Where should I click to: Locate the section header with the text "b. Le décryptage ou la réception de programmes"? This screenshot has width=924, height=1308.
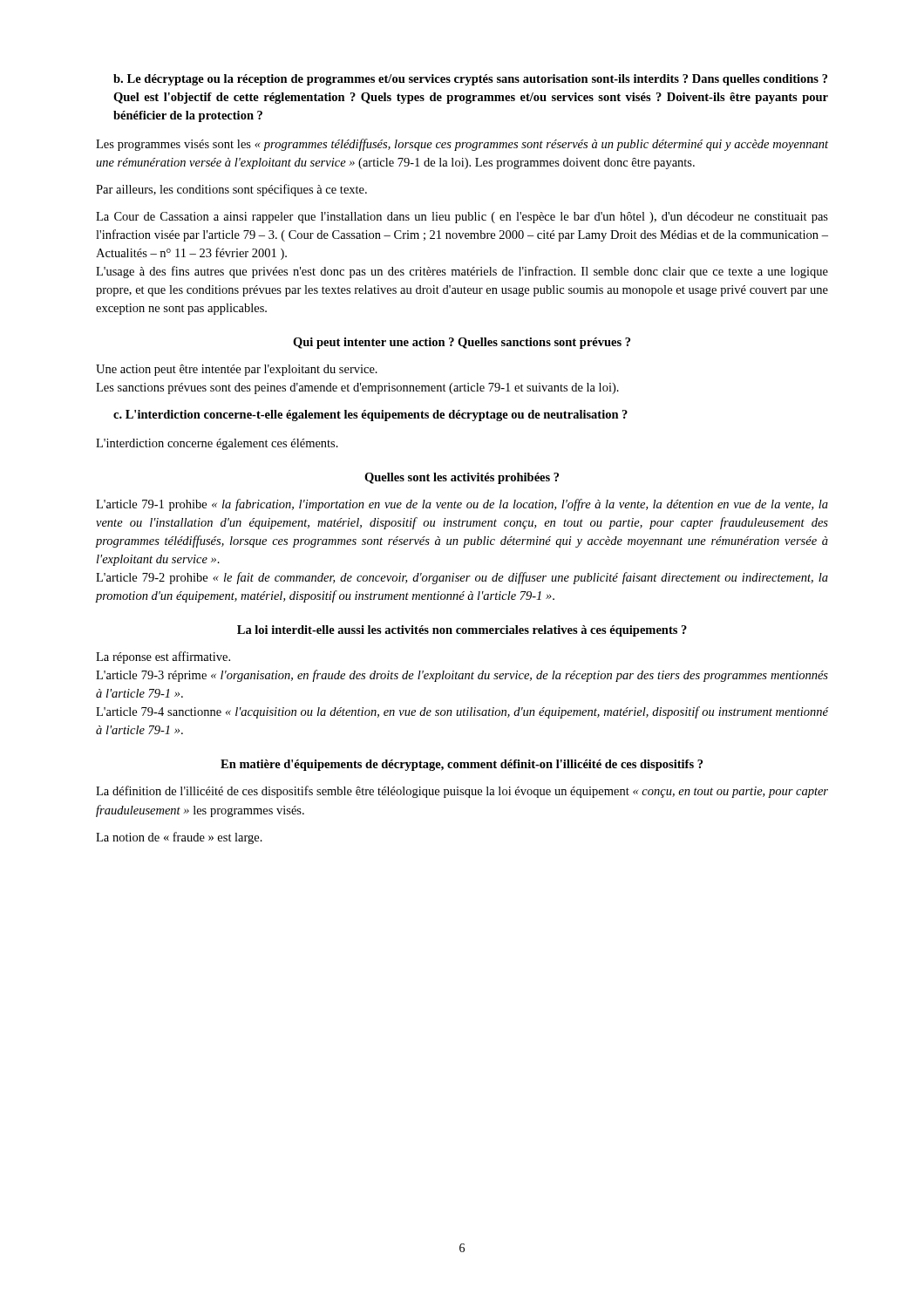[471, 97]
